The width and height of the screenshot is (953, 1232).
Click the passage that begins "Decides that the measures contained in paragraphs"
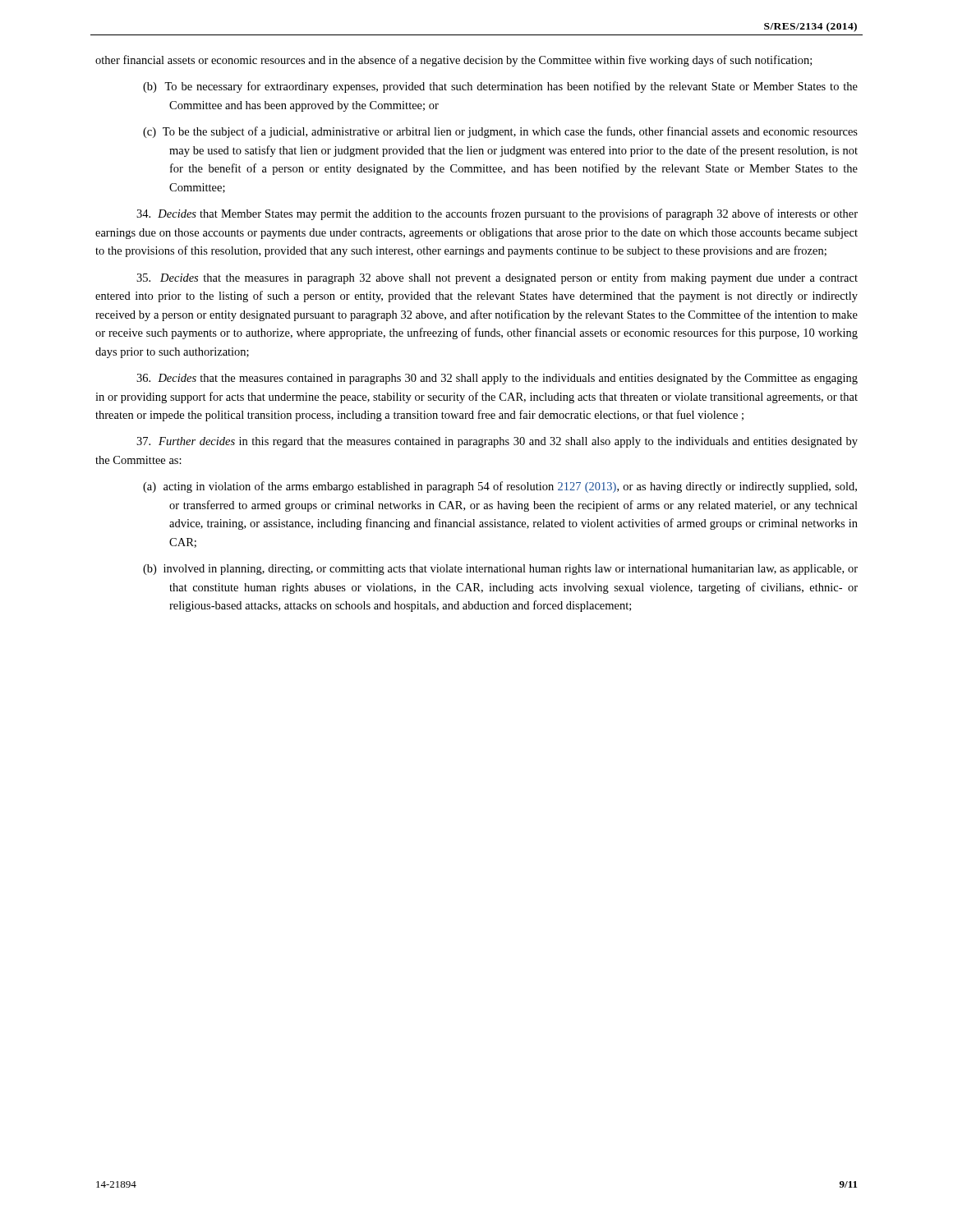point(476,396)
